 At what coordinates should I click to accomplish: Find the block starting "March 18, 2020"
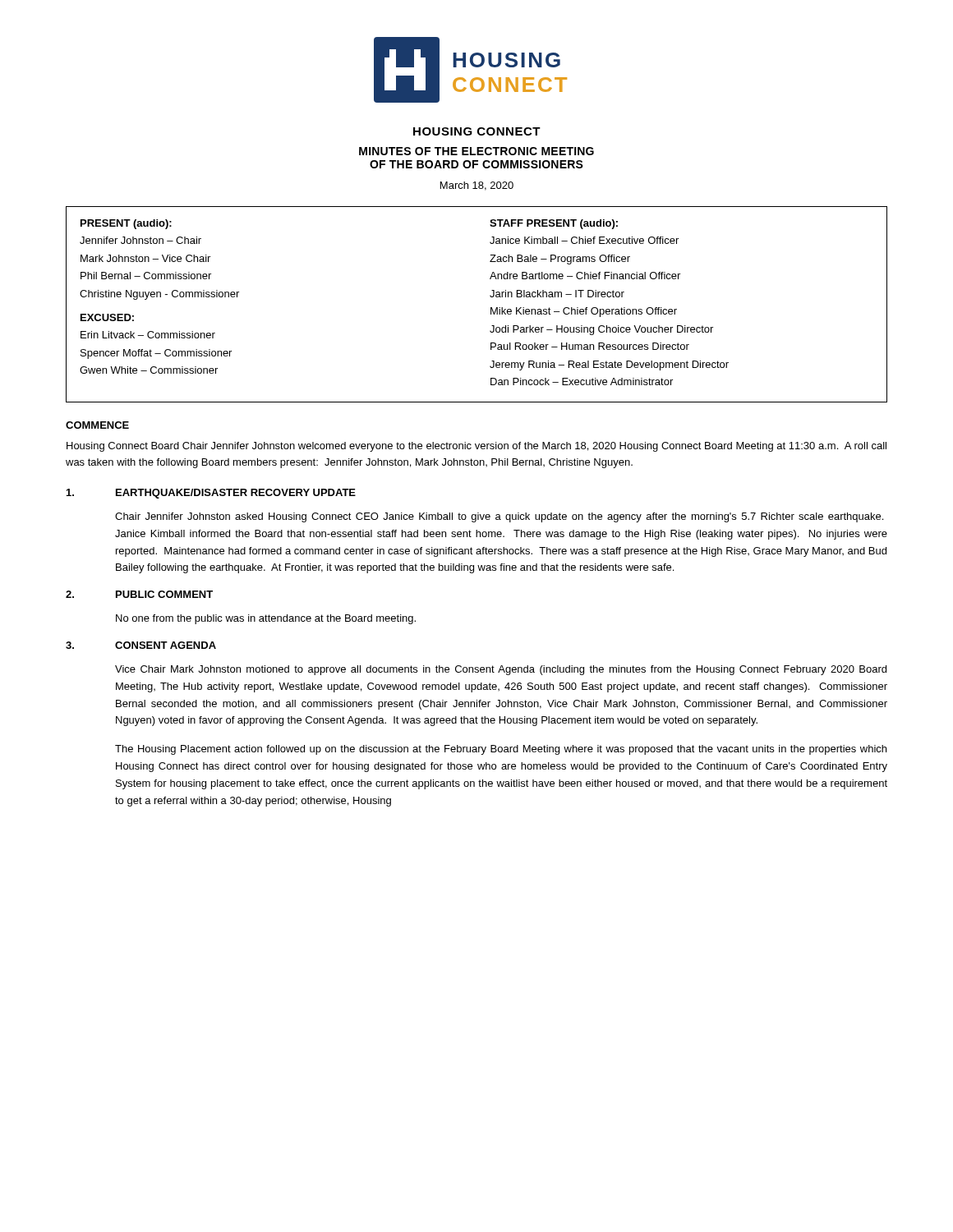coord(476,185)
